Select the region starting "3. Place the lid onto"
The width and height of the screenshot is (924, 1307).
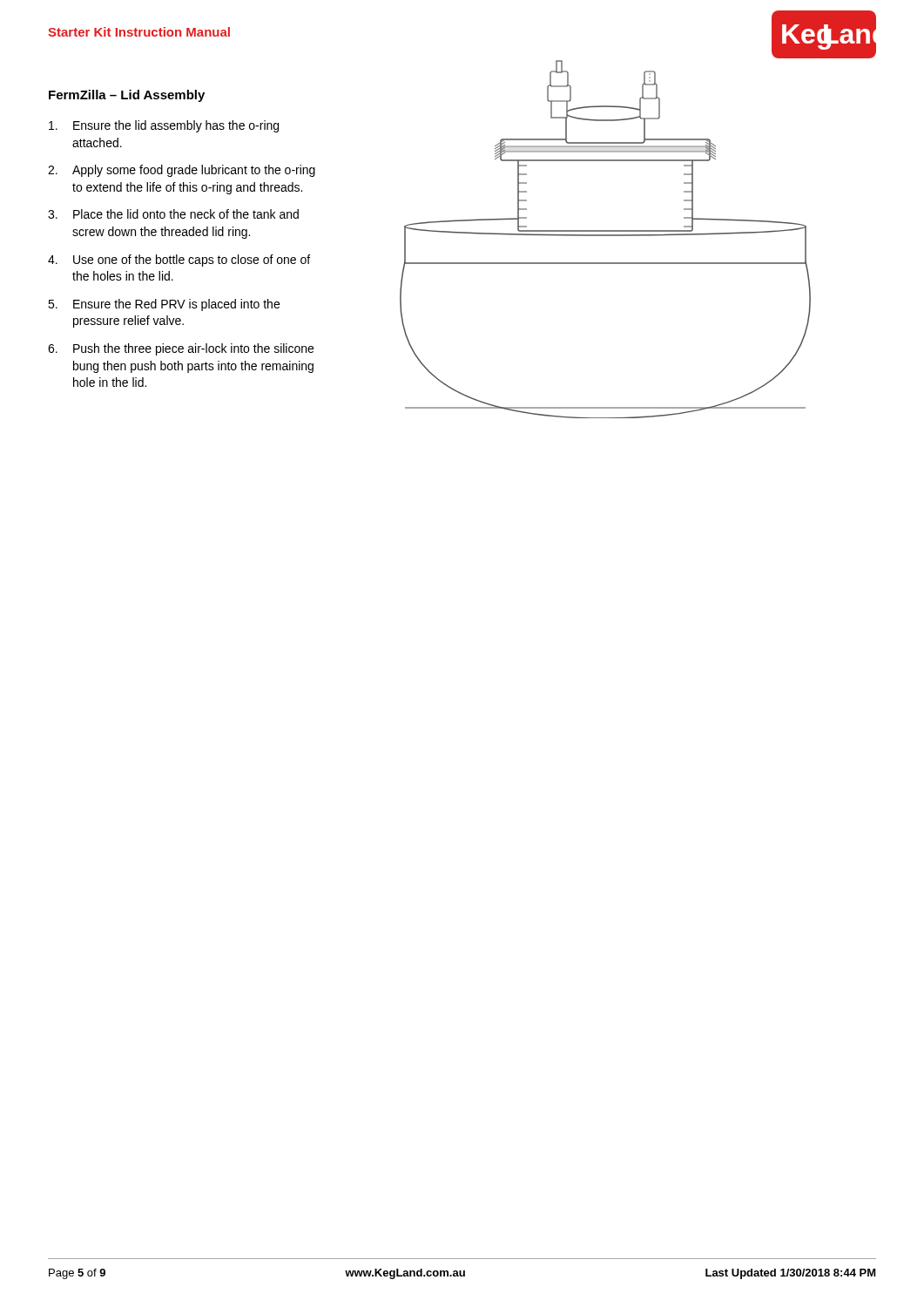click(x=187, y=224)
